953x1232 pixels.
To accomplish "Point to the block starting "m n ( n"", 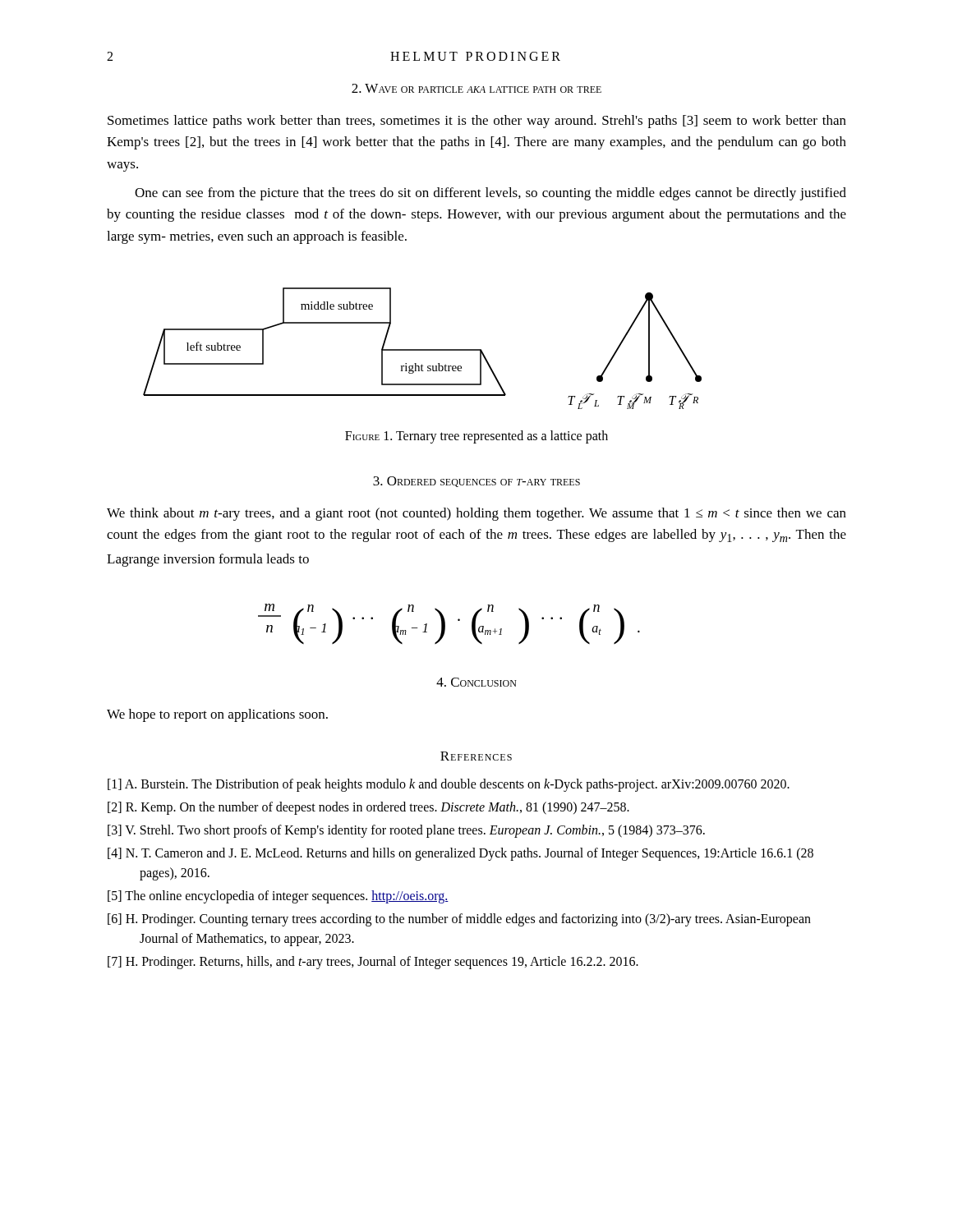I will [476, 618].
